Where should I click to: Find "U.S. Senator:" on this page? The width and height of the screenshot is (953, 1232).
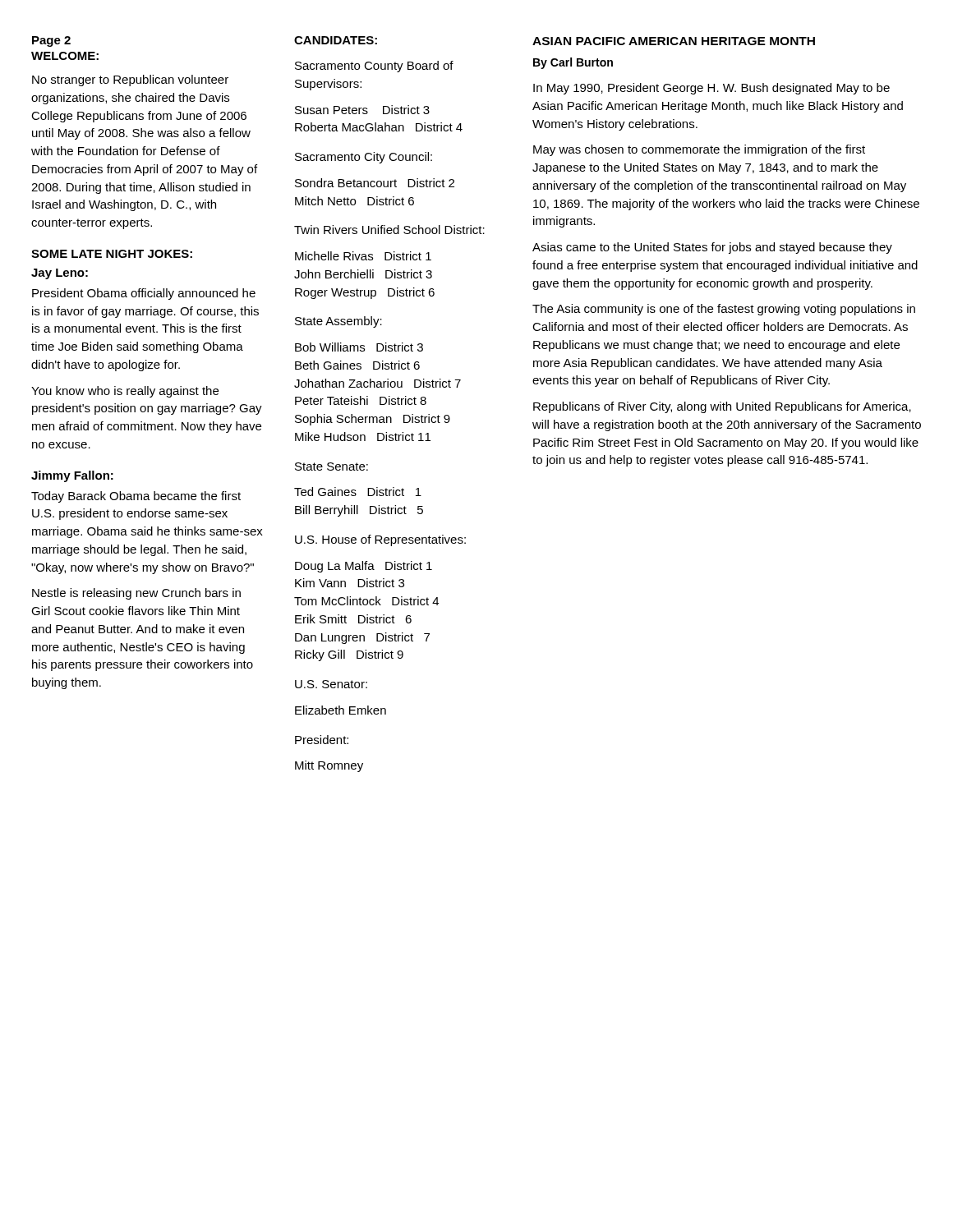pyautogui.click(x=331, y=684)
